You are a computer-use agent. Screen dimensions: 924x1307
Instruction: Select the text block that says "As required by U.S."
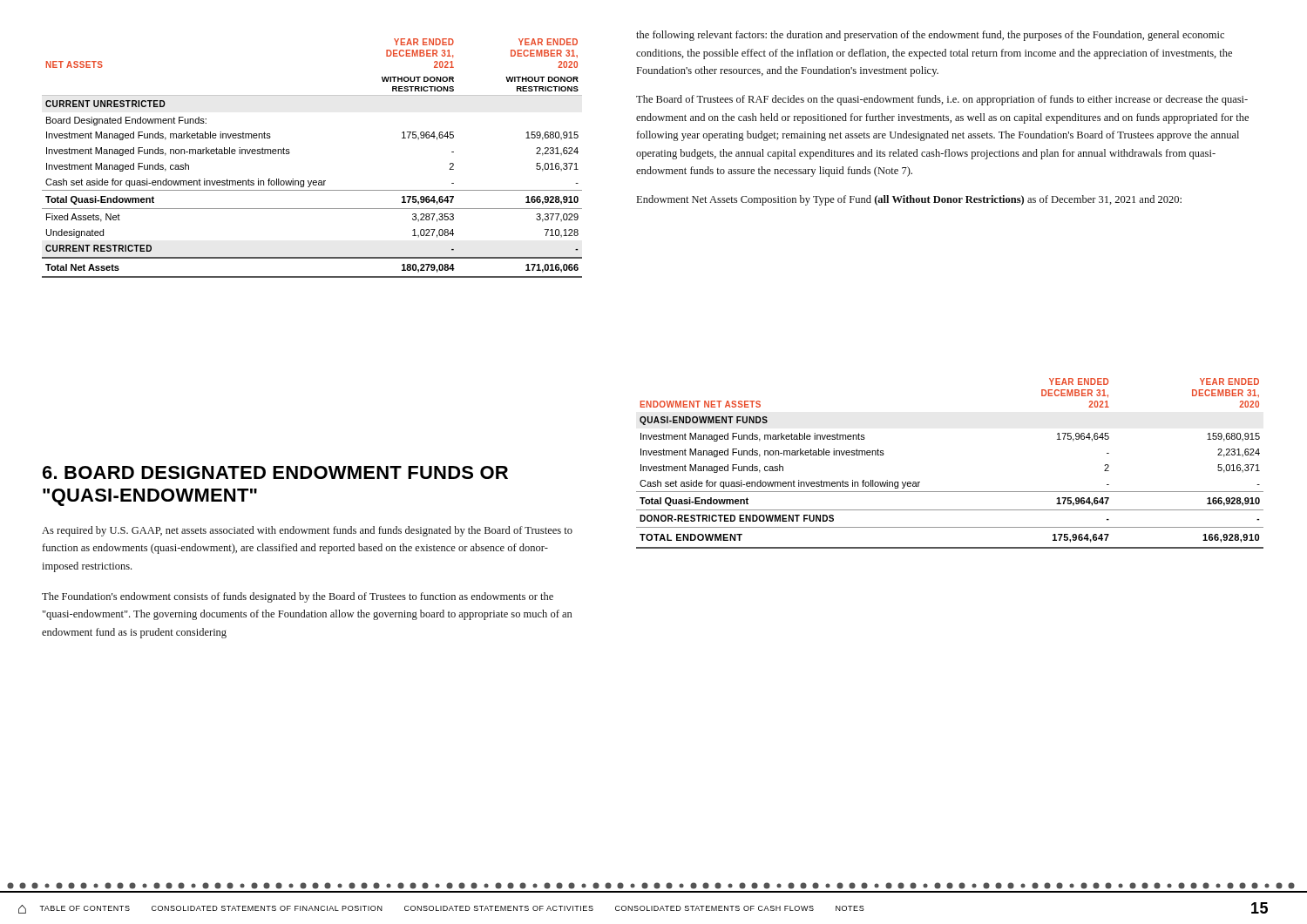[x=307, y=548]
